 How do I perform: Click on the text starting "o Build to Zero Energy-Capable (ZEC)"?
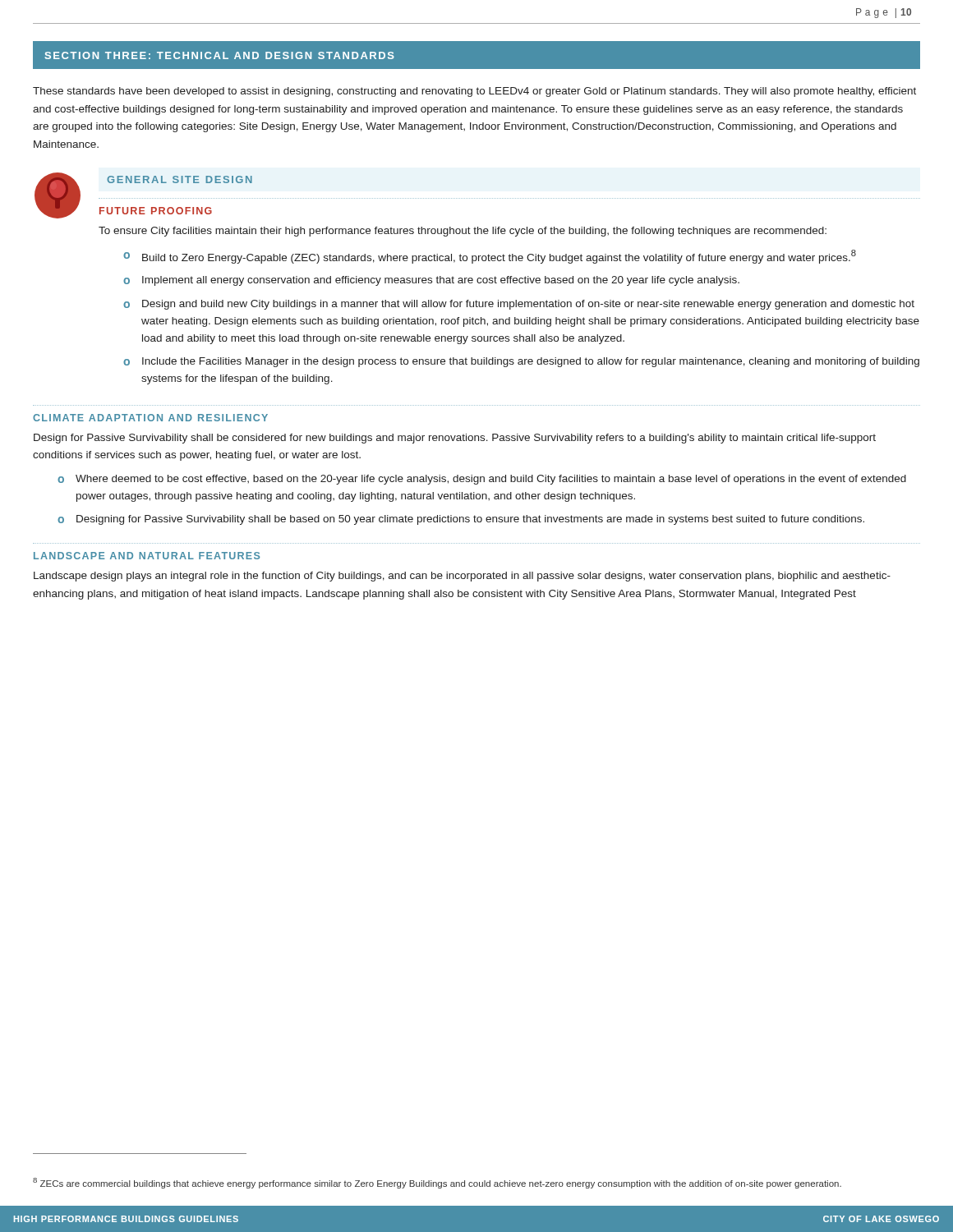[522, 256]
